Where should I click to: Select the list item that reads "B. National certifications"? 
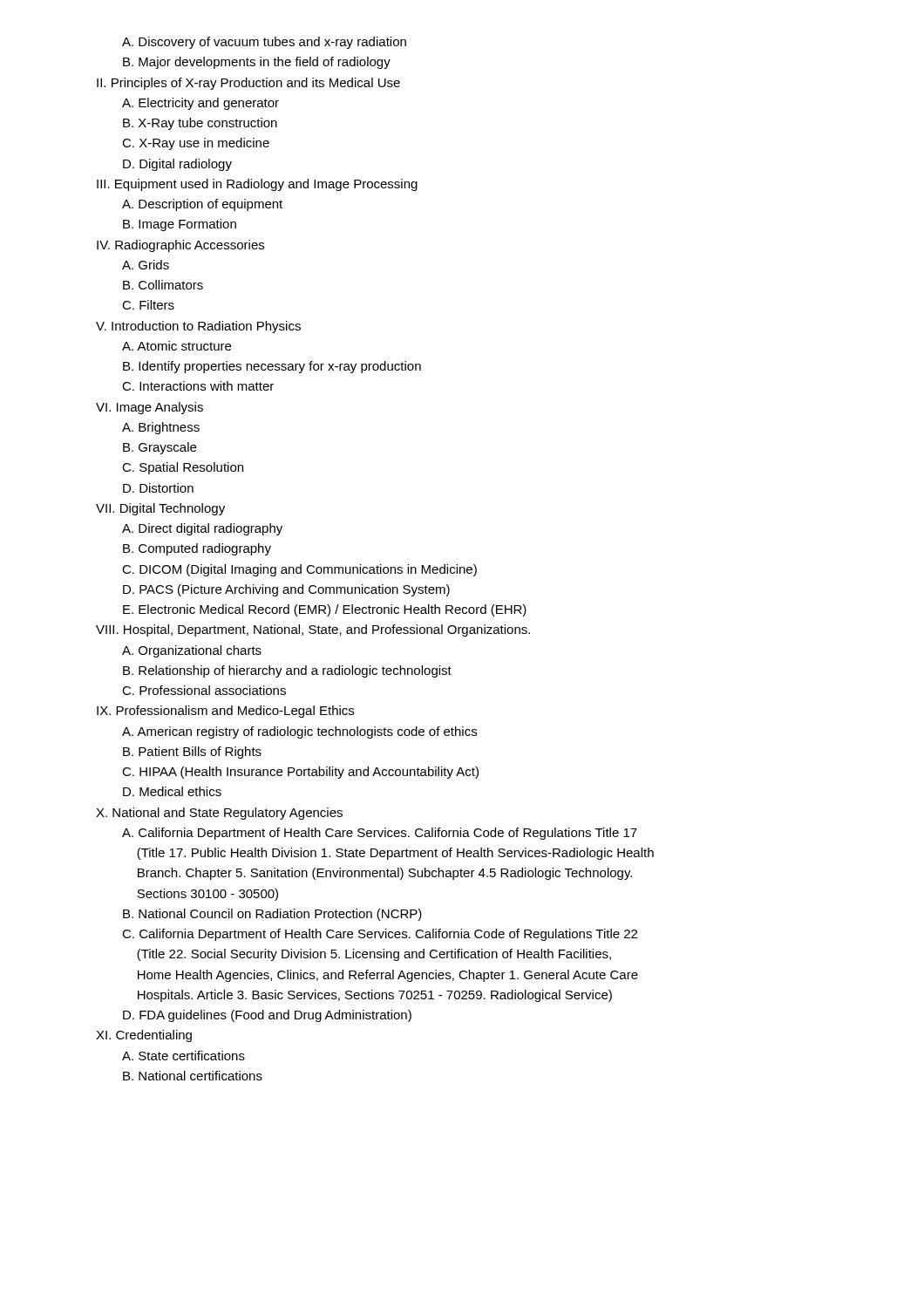click(192, 1075)
